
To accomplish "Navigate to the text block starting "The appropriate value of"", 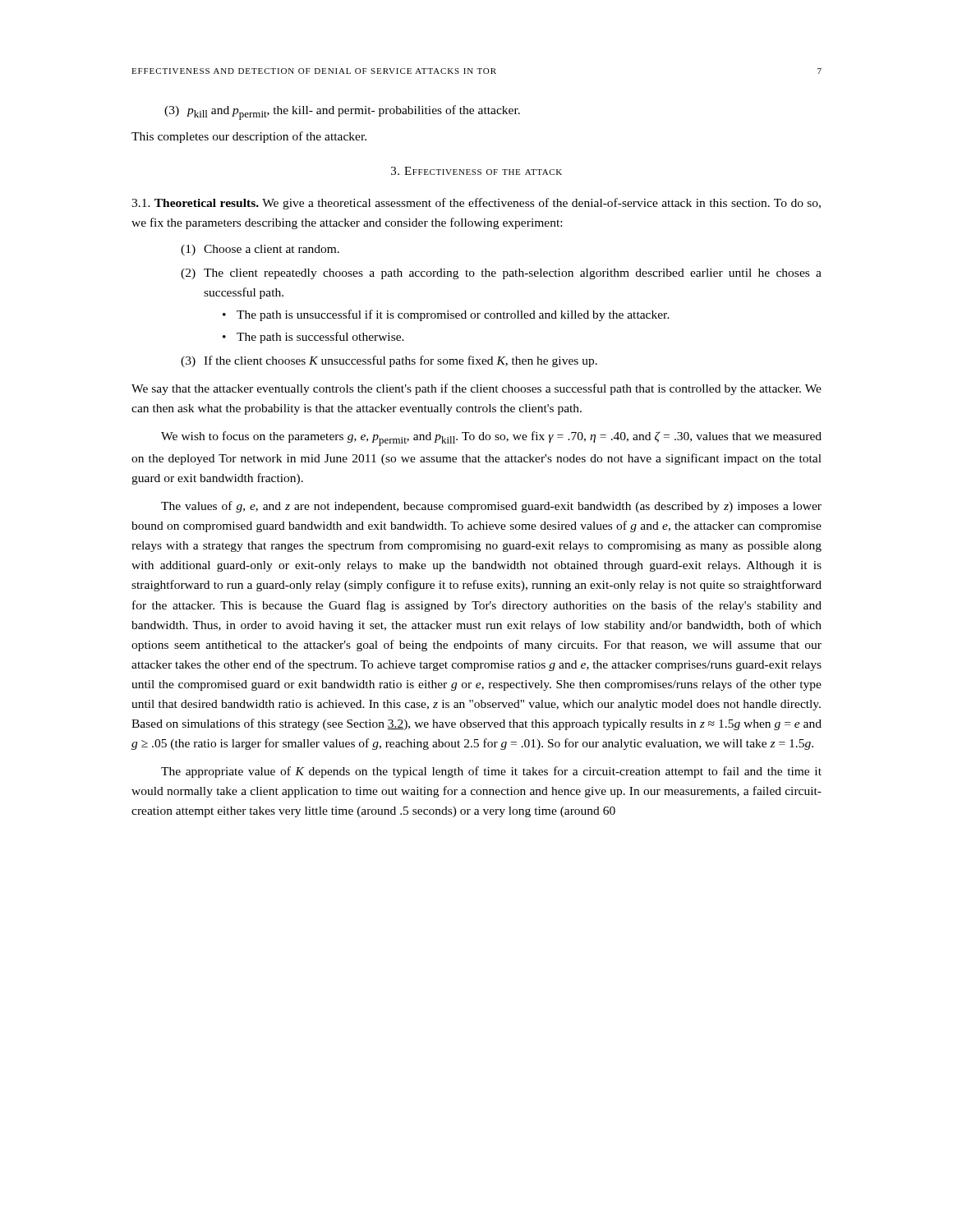I will [476, 790].
